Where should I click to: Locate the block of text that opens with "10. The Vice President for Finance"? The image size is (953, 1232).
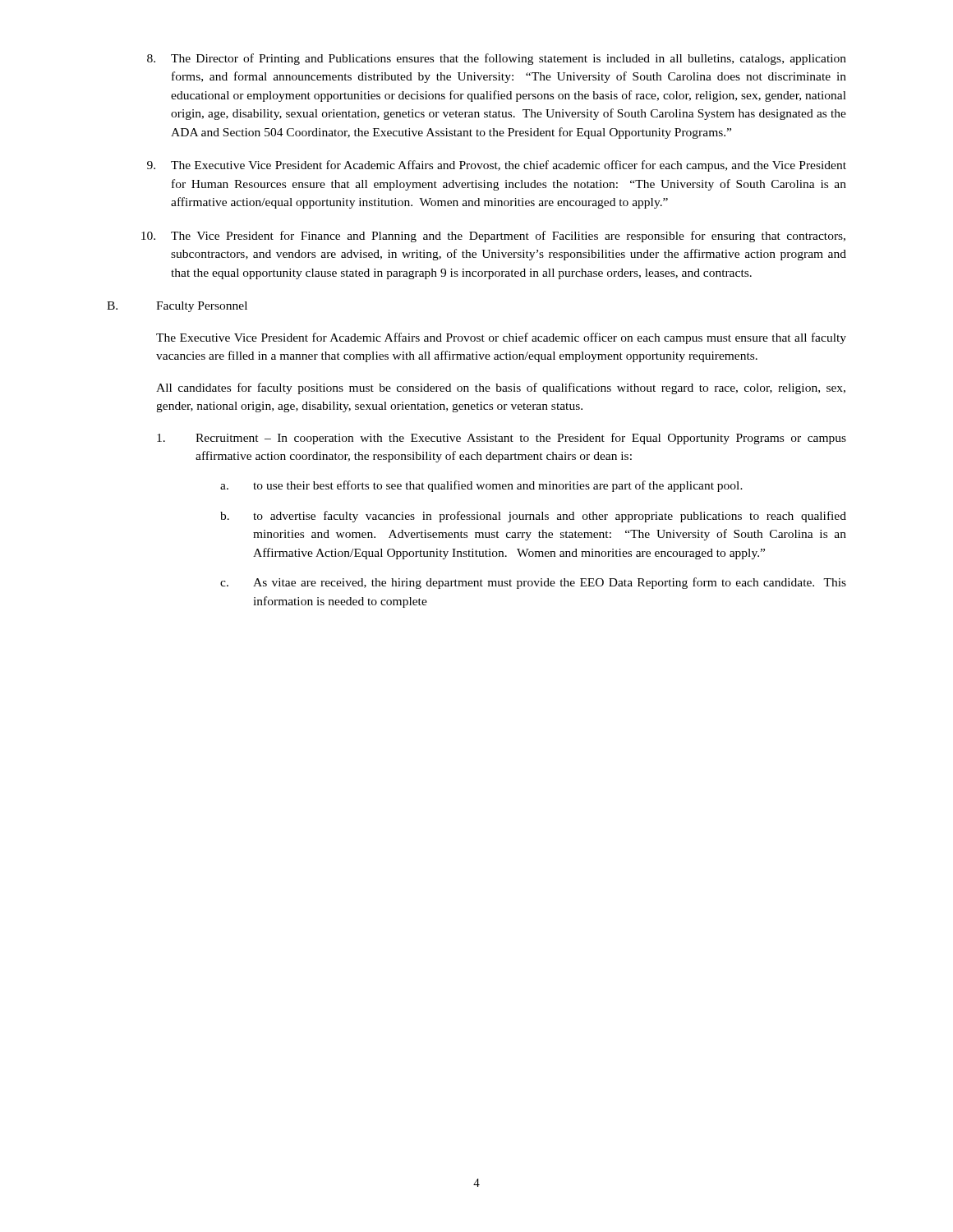click(x=476, y=254)
